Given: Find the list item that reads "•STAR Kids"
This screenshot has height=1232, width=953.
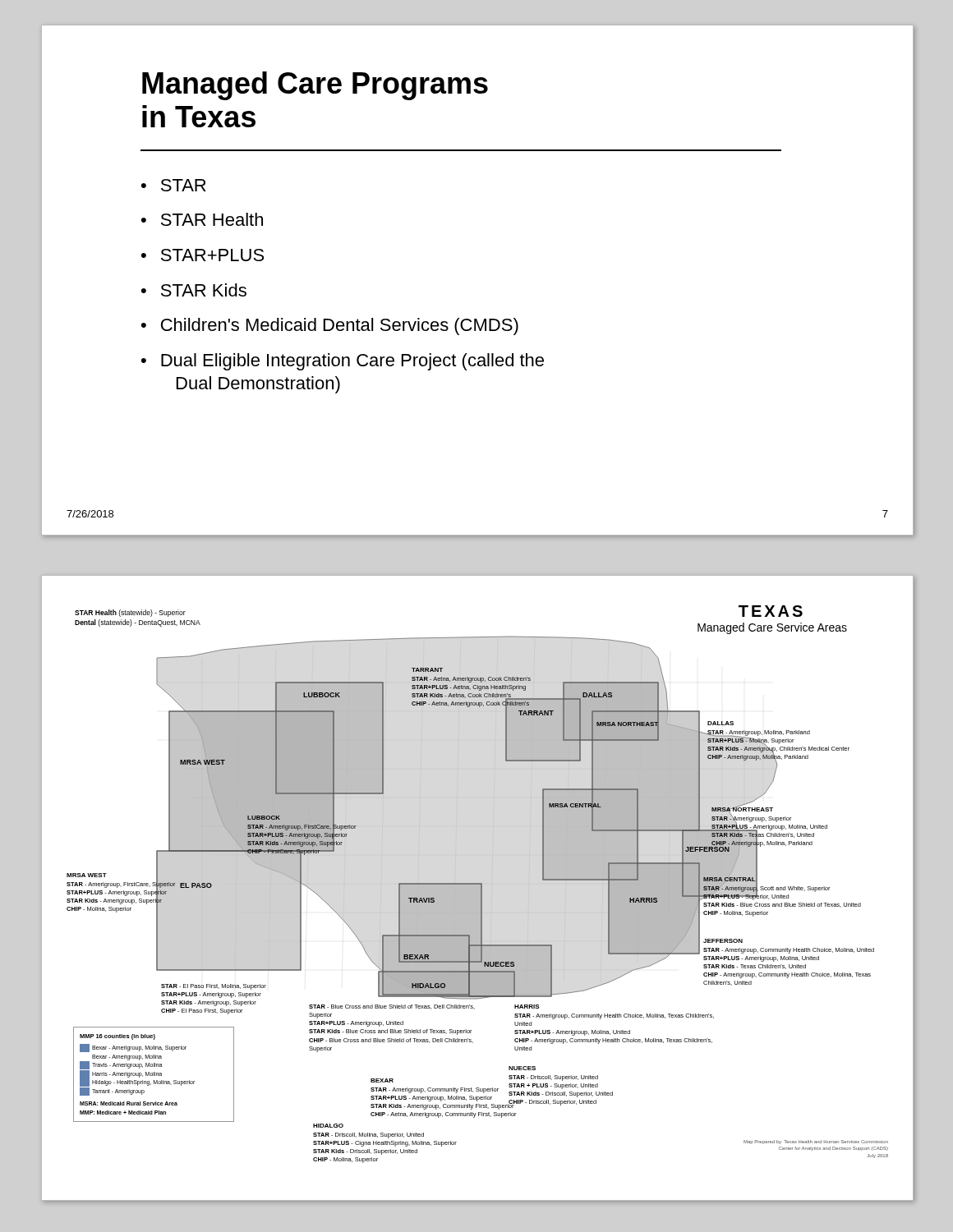Looking at the screenshot, I should [194, 291].
